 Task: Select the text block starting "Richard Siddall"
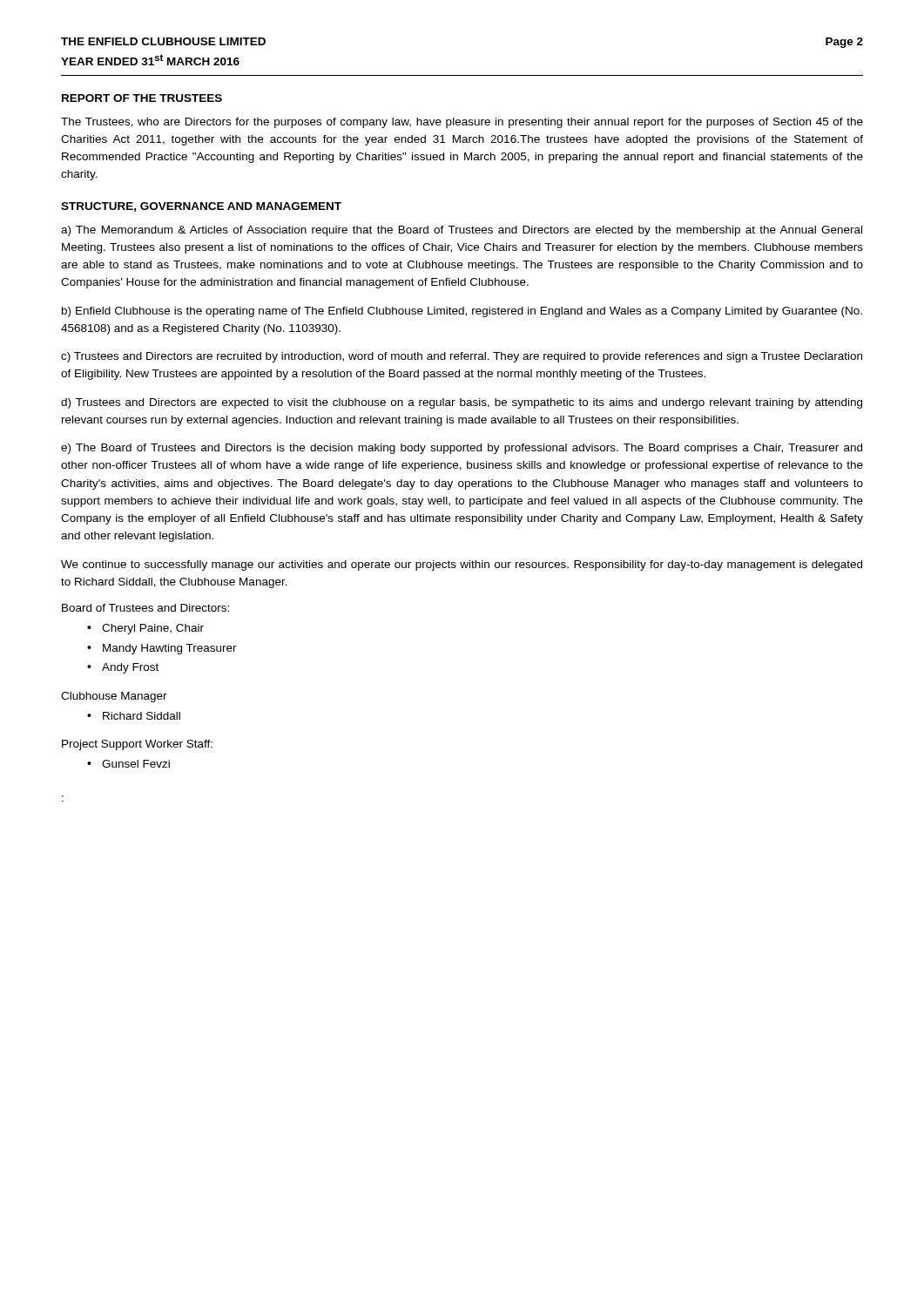[x=141, y=716]
